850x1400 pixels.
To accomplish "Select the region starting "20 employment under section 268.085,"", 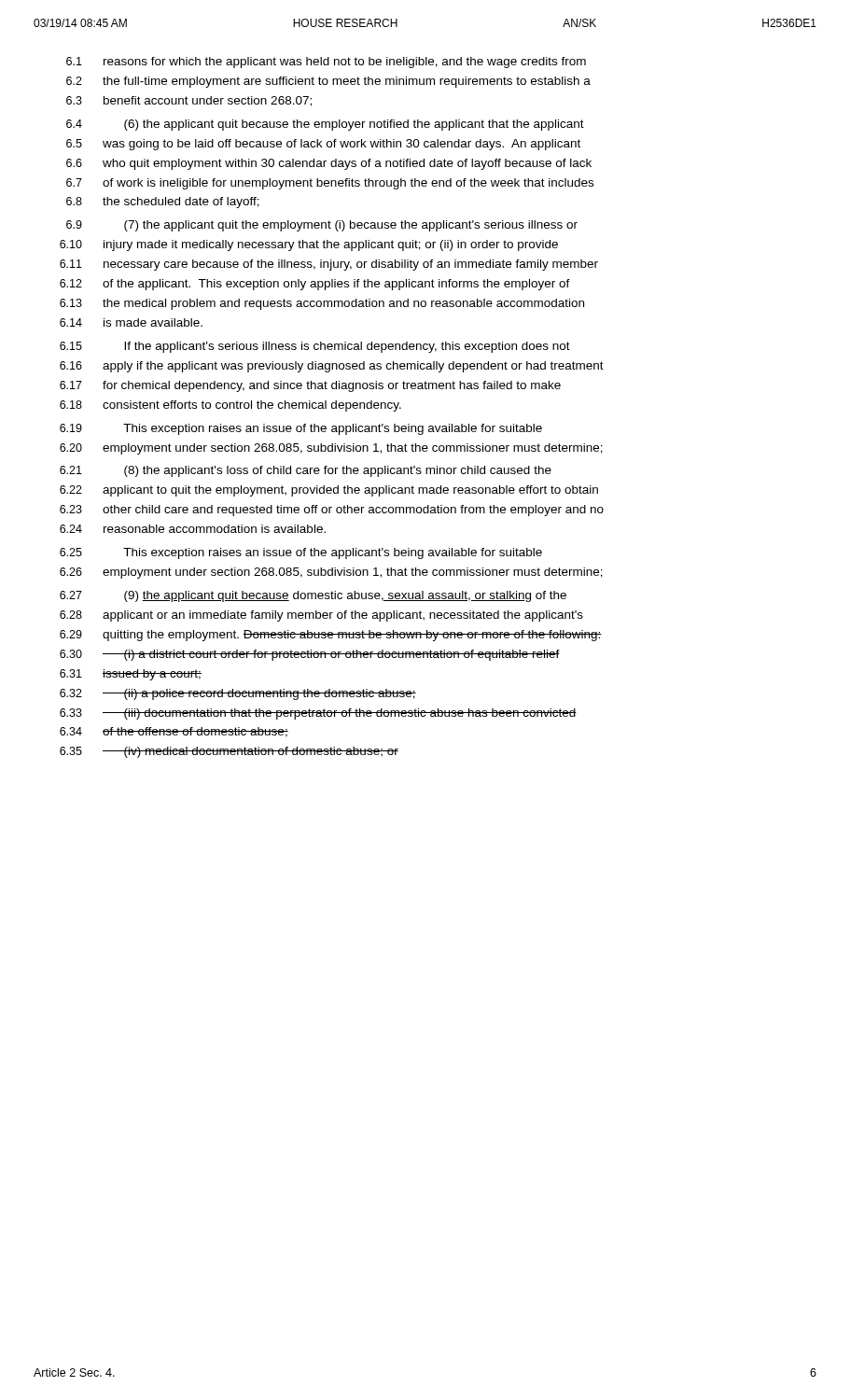I will pos(425,448).
